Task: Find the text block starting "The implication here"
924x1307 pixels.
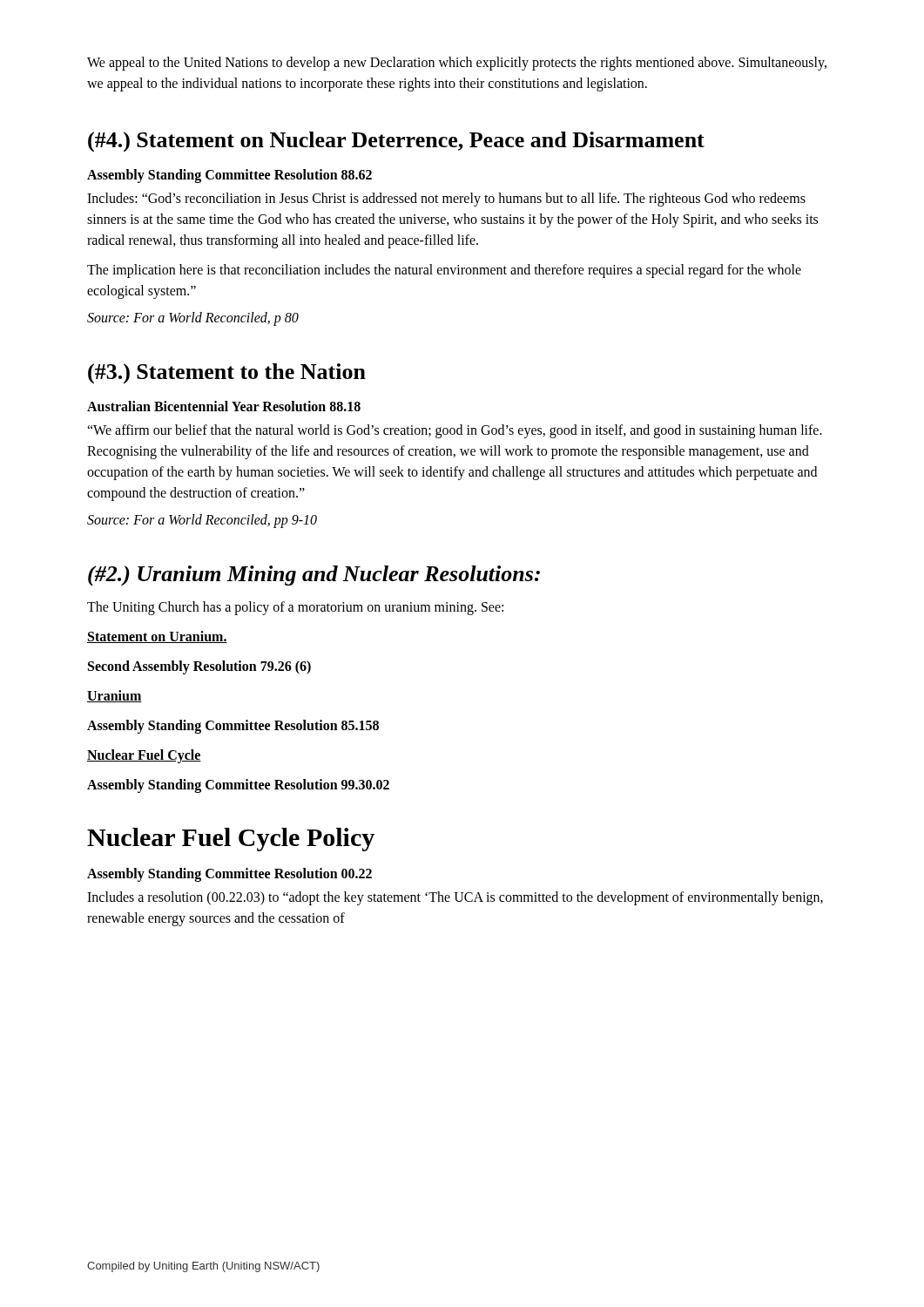Action: tap(444, 280)
